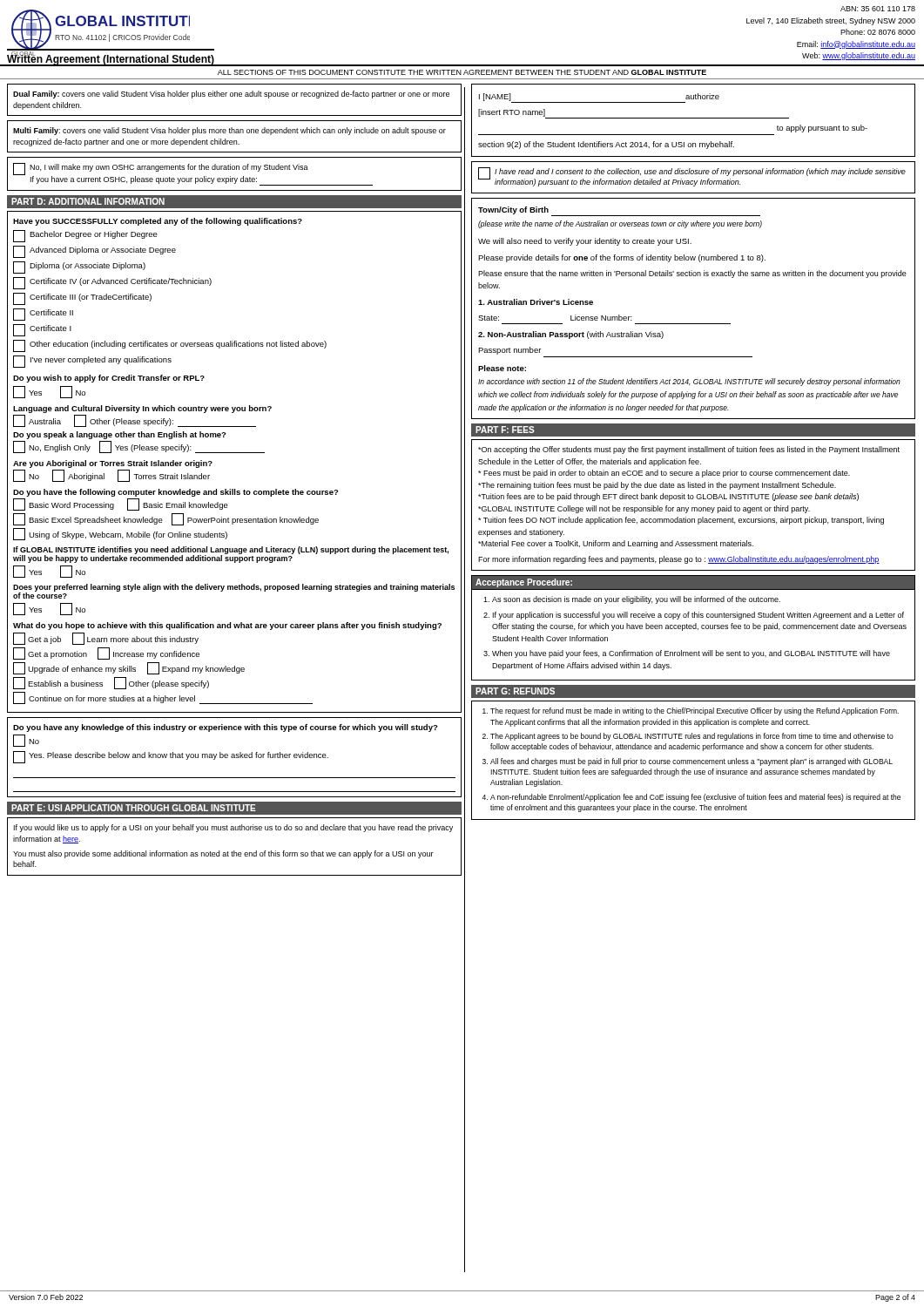
Task: Locate the text starting "The request for refund must be made"
Action: point(699,760)
